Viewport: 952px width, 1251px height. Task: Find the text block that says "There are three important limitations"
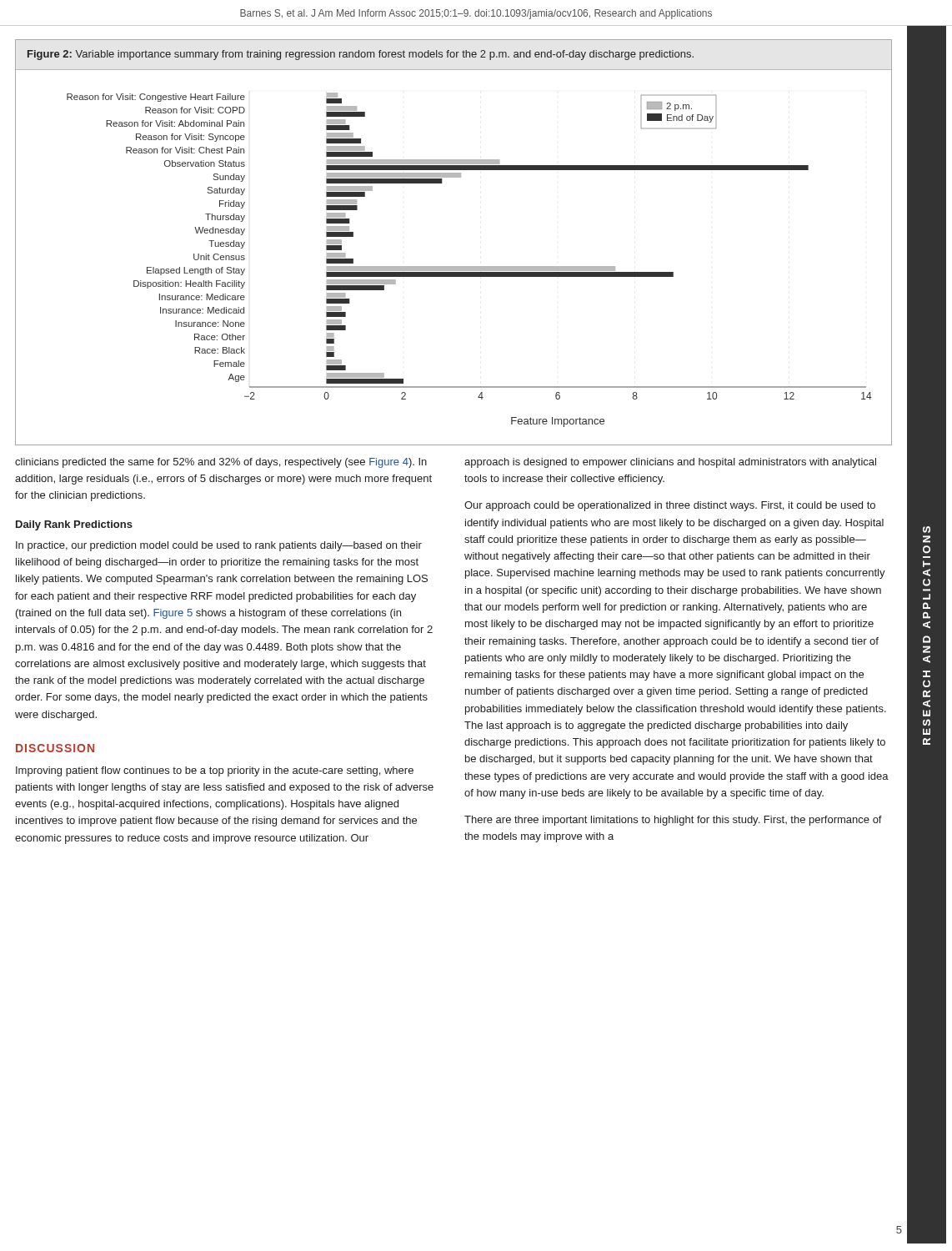[x=673, y=828]
